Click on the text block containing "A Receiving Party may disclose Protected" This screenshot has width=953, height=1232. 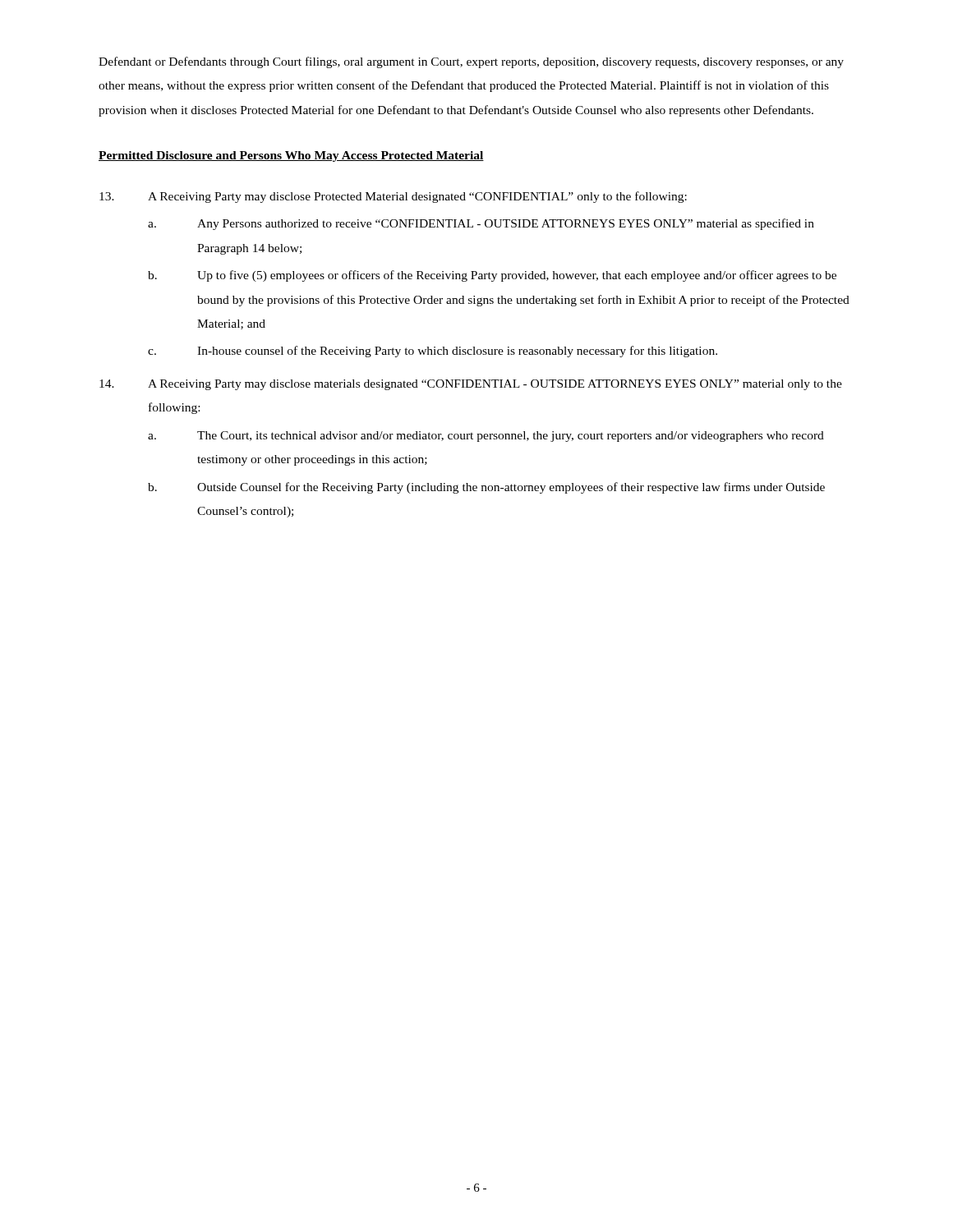click(476, 196)
